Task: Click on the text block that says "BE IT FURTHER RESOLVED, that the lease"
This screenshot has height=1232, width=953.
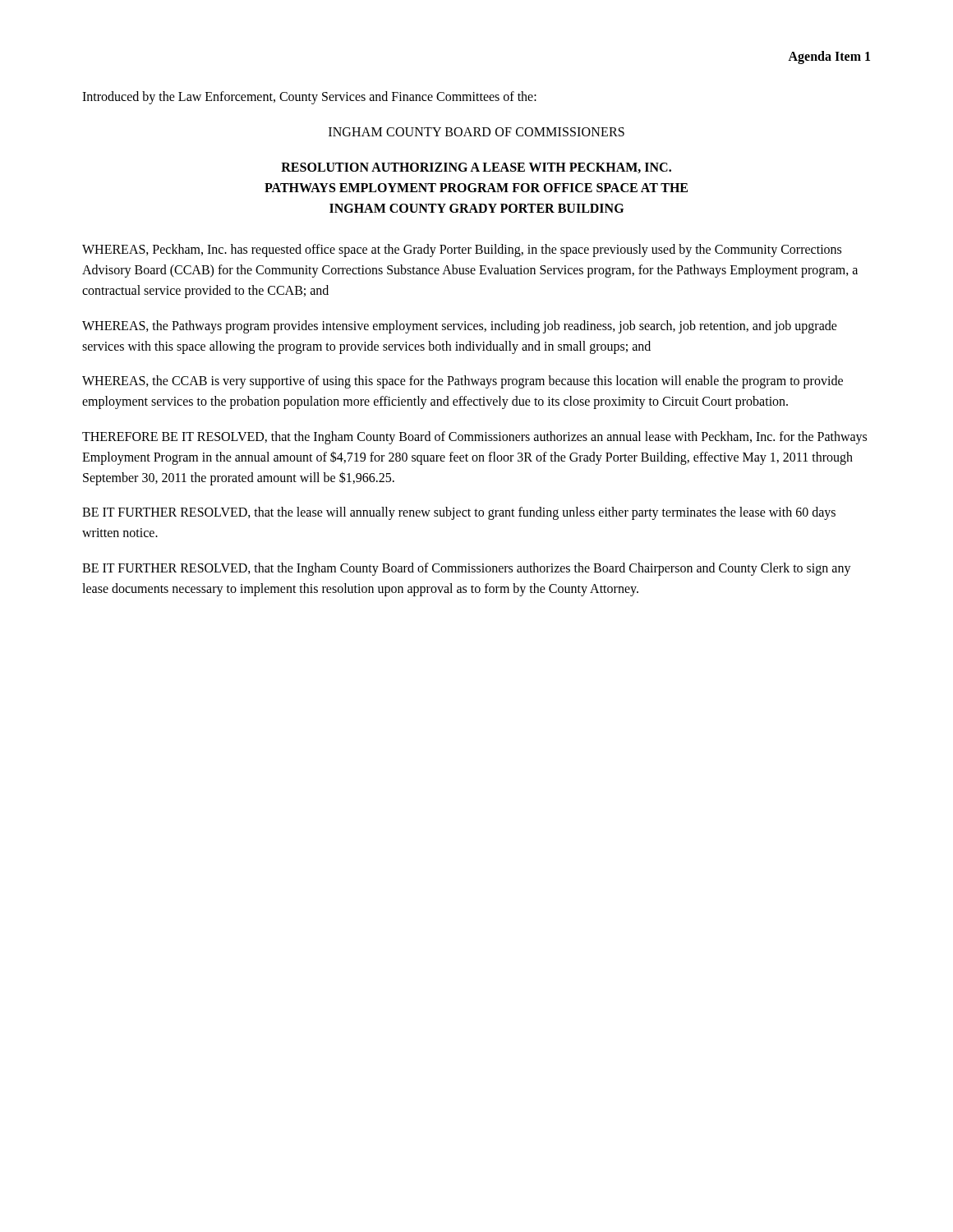Action: point(459,523)
